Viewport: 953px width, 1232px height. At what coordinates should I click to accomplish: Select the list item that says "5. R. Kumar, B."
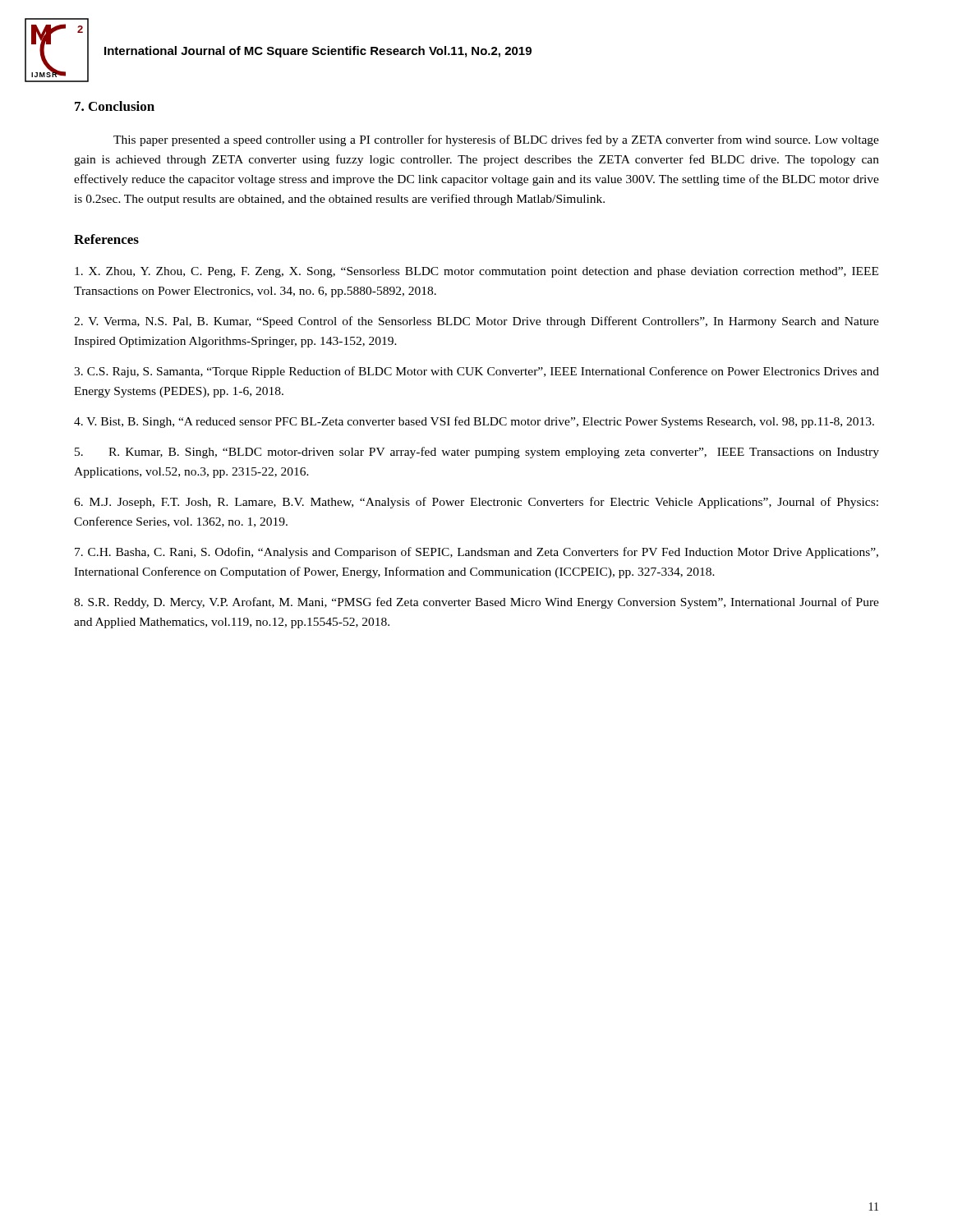(476, 461)
